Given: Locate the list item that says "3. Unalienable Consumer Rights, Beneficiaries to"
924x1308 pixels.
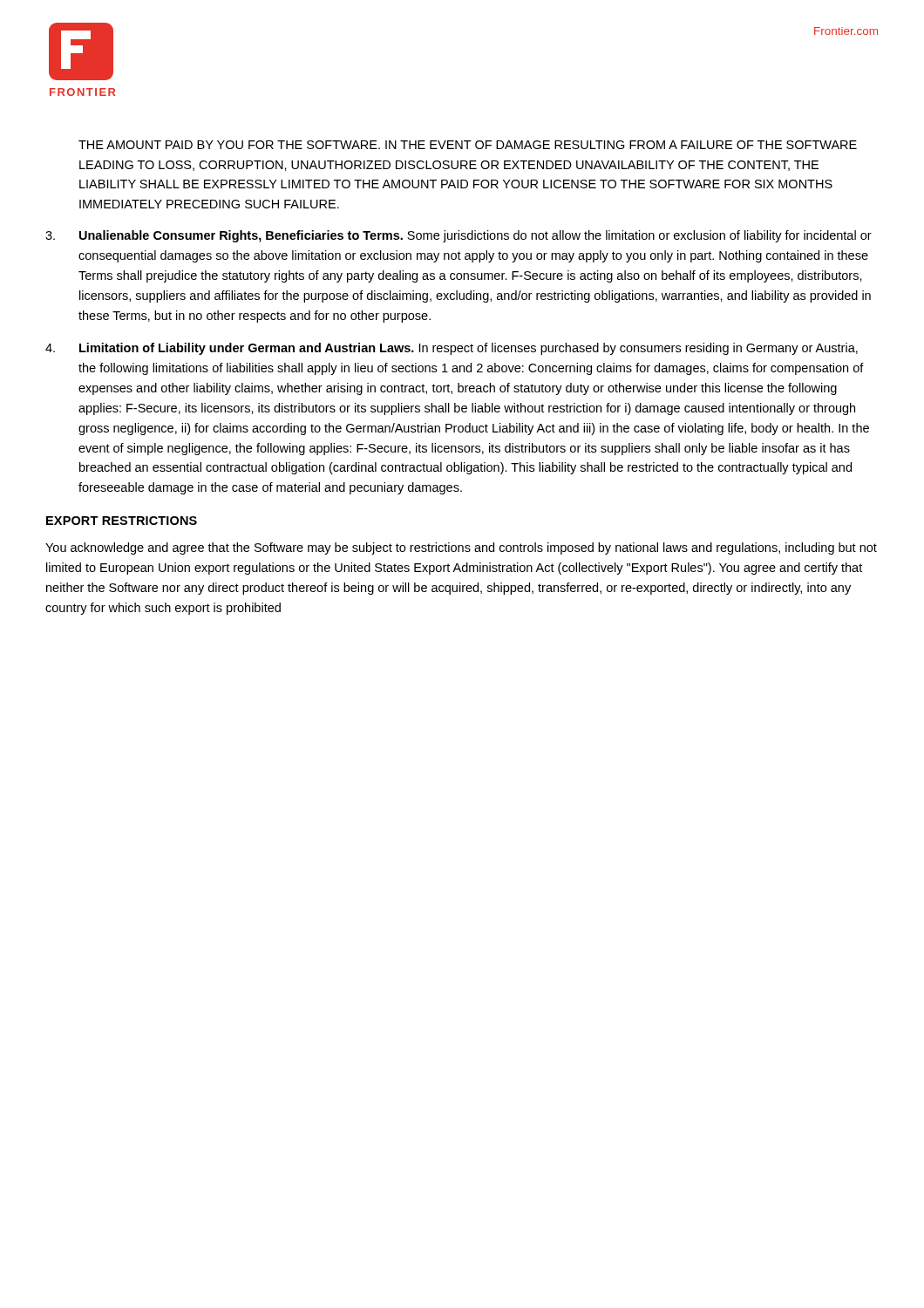Looking at the screenshot, I should (462, 276).
